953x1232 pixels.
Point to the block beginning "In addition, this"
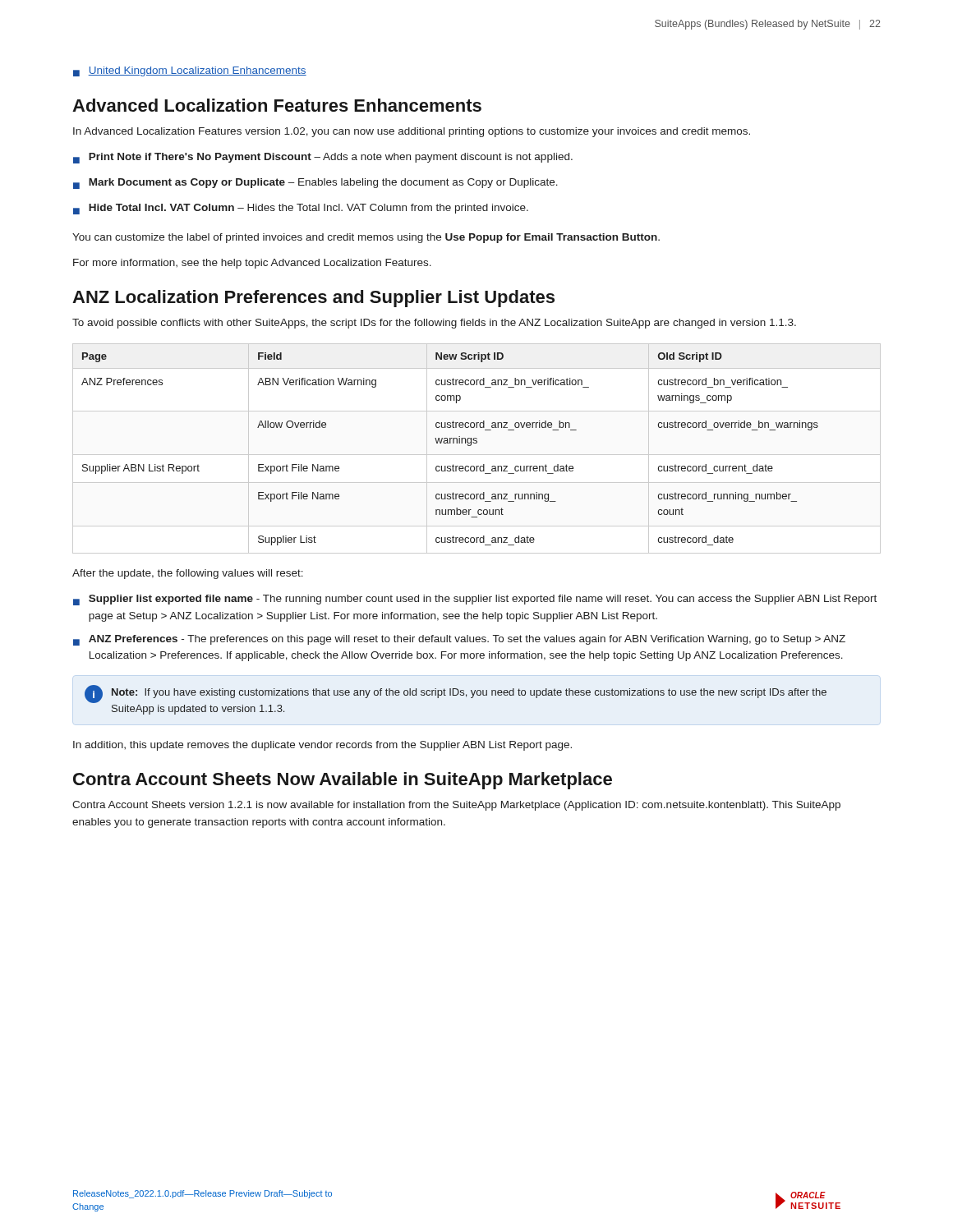tap(323, 745)
